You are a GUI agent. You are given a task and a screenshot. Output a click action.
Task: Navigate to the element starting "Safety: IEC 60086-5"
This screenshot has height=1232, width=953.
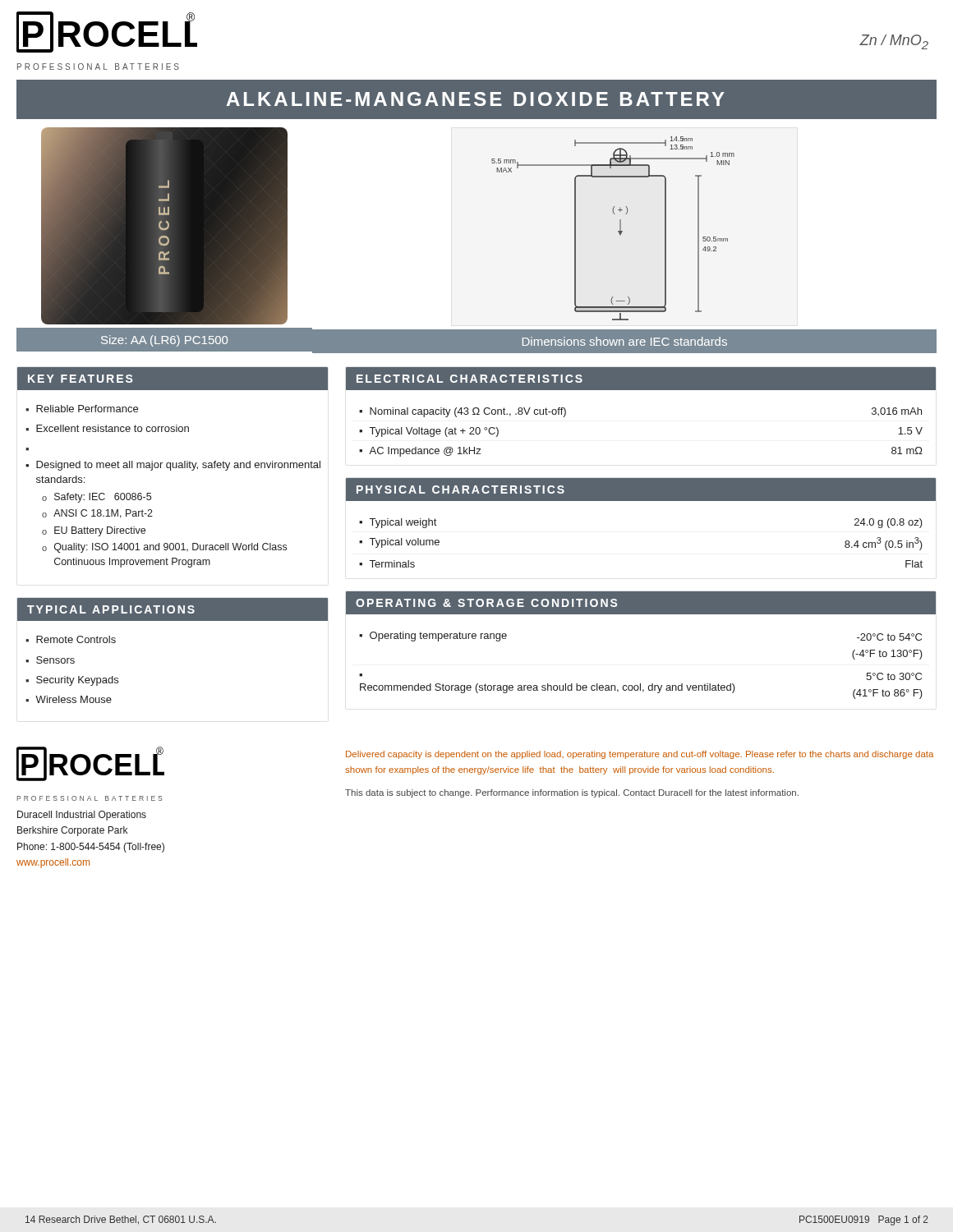coord(103,497)
